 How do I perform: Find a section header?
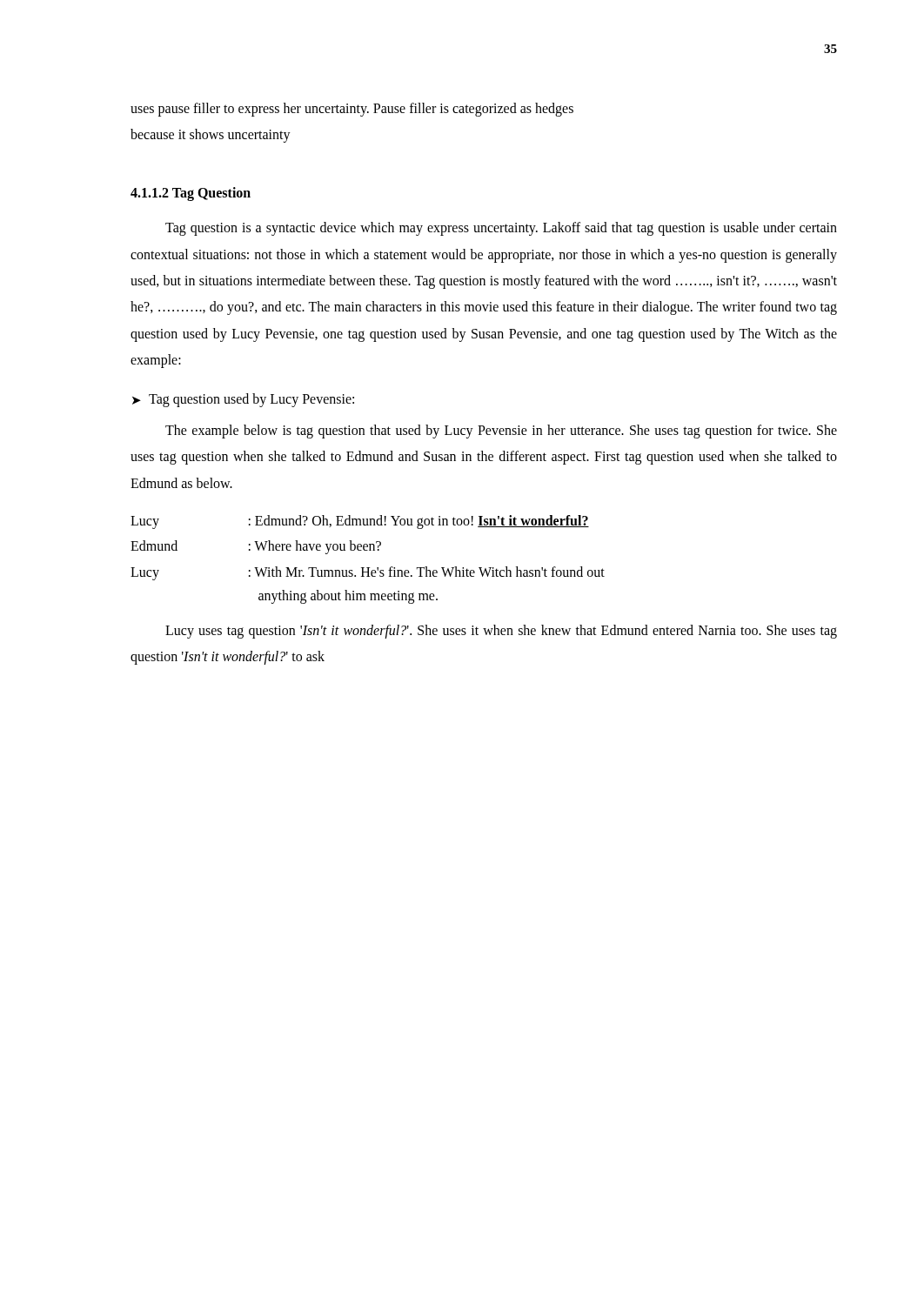coord(191,193)
